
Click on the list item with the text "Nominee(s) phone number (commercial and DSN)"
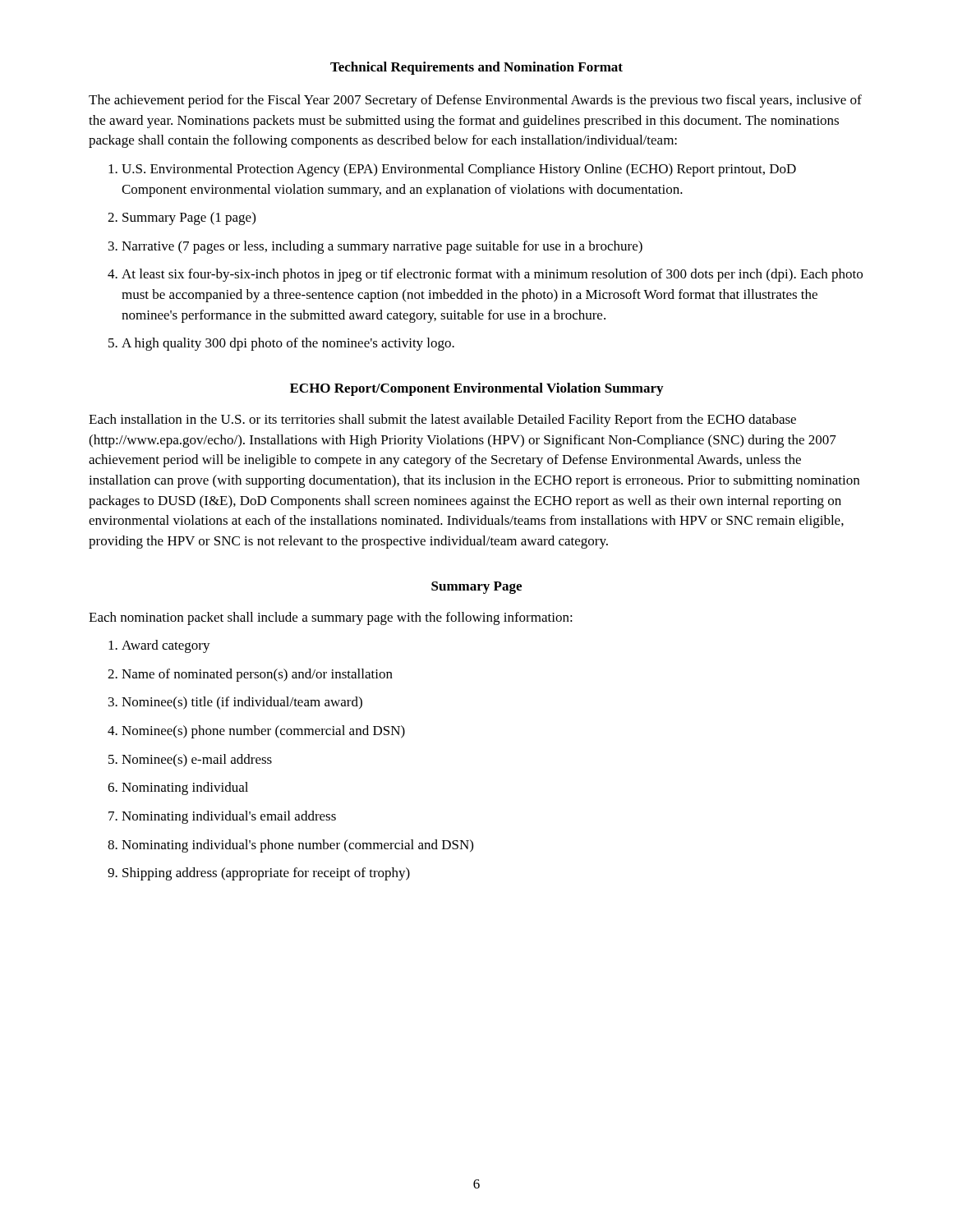[256, 732]
